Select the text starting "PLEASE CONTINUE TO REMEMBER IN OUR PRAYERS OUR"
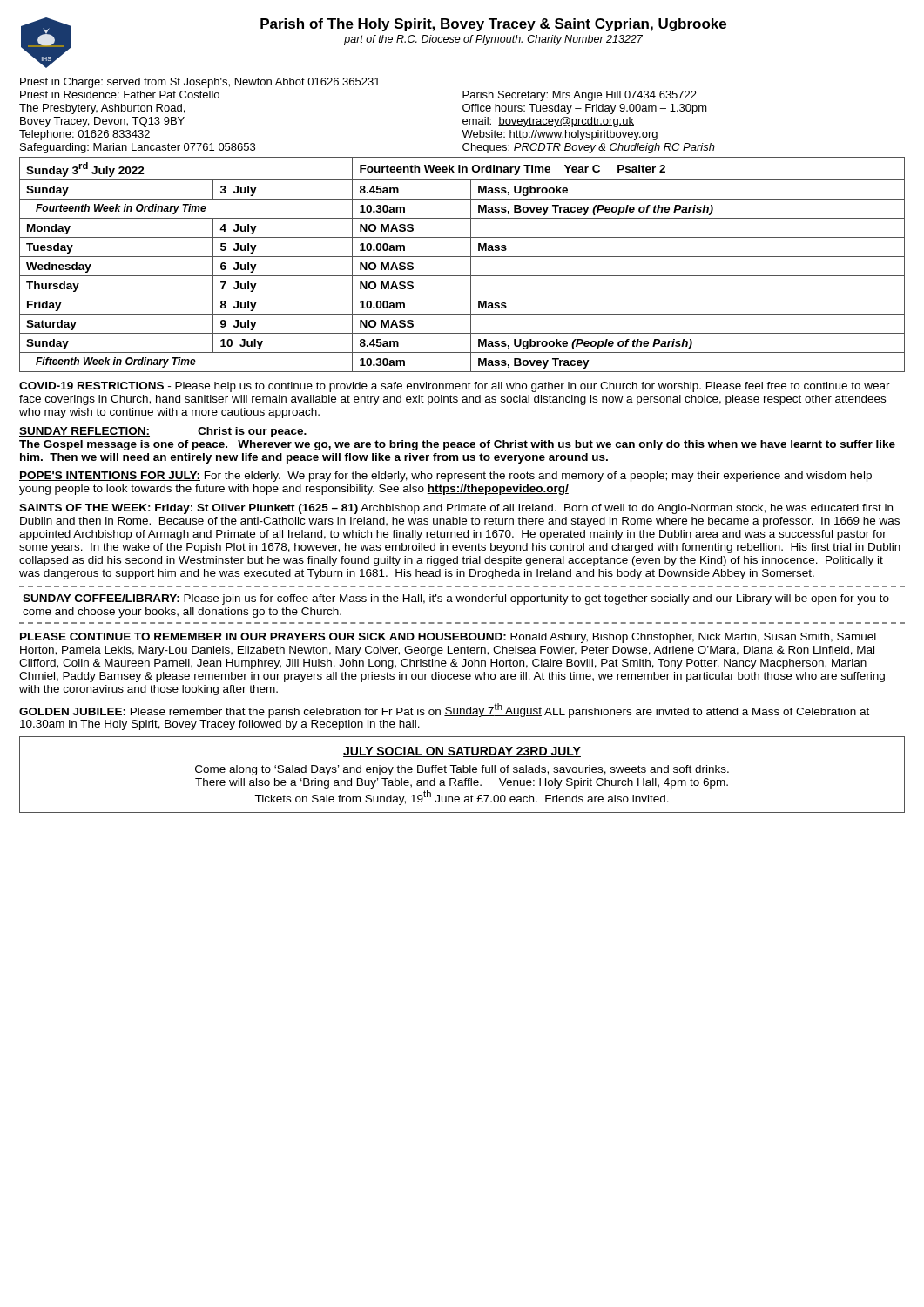This screenshot has height=1307, width=924. tap(452, 662)
